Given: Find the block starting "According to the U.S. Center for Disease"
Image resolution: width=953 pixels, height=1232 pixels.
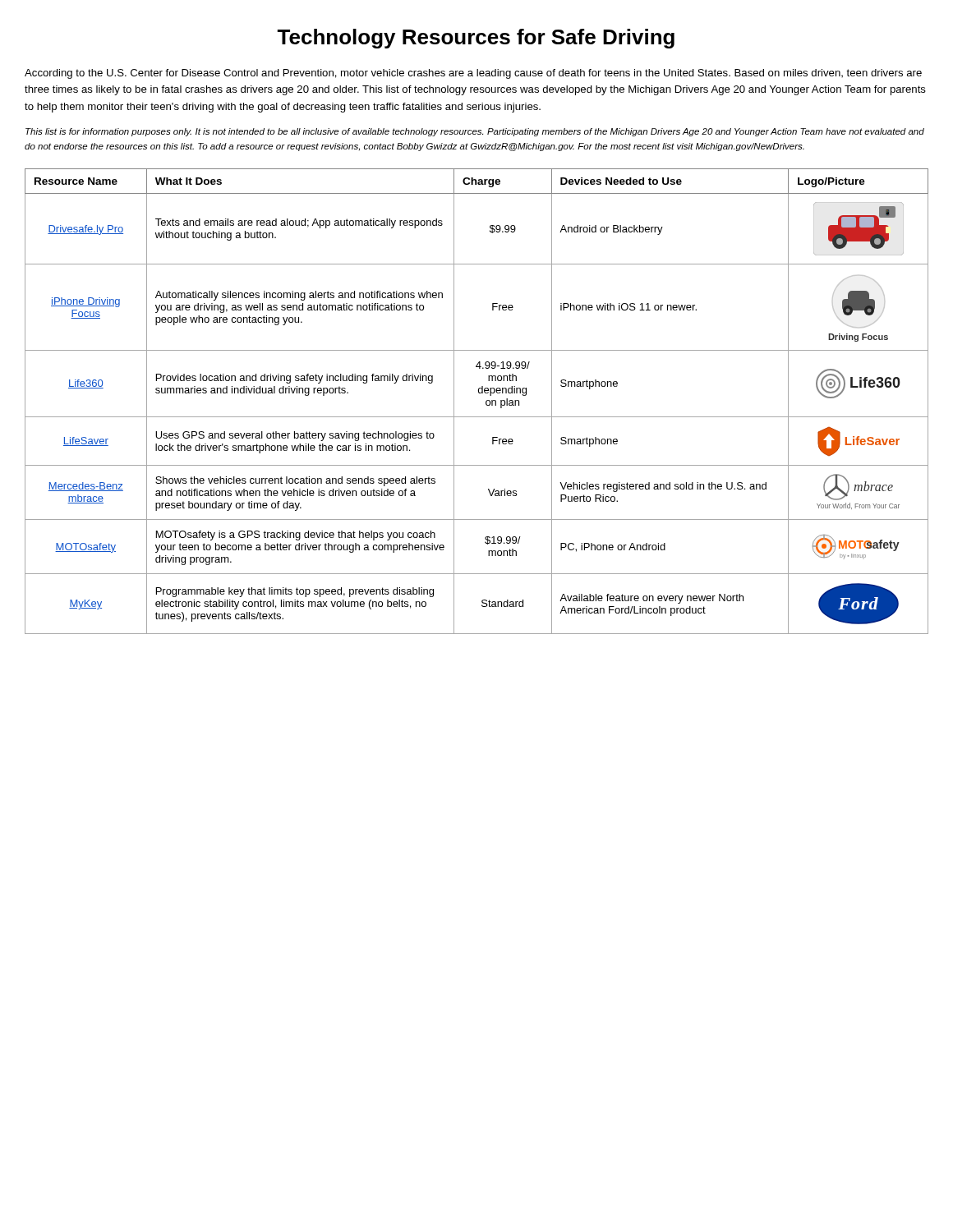Looking at the screenshot, I should pos(475,90).
